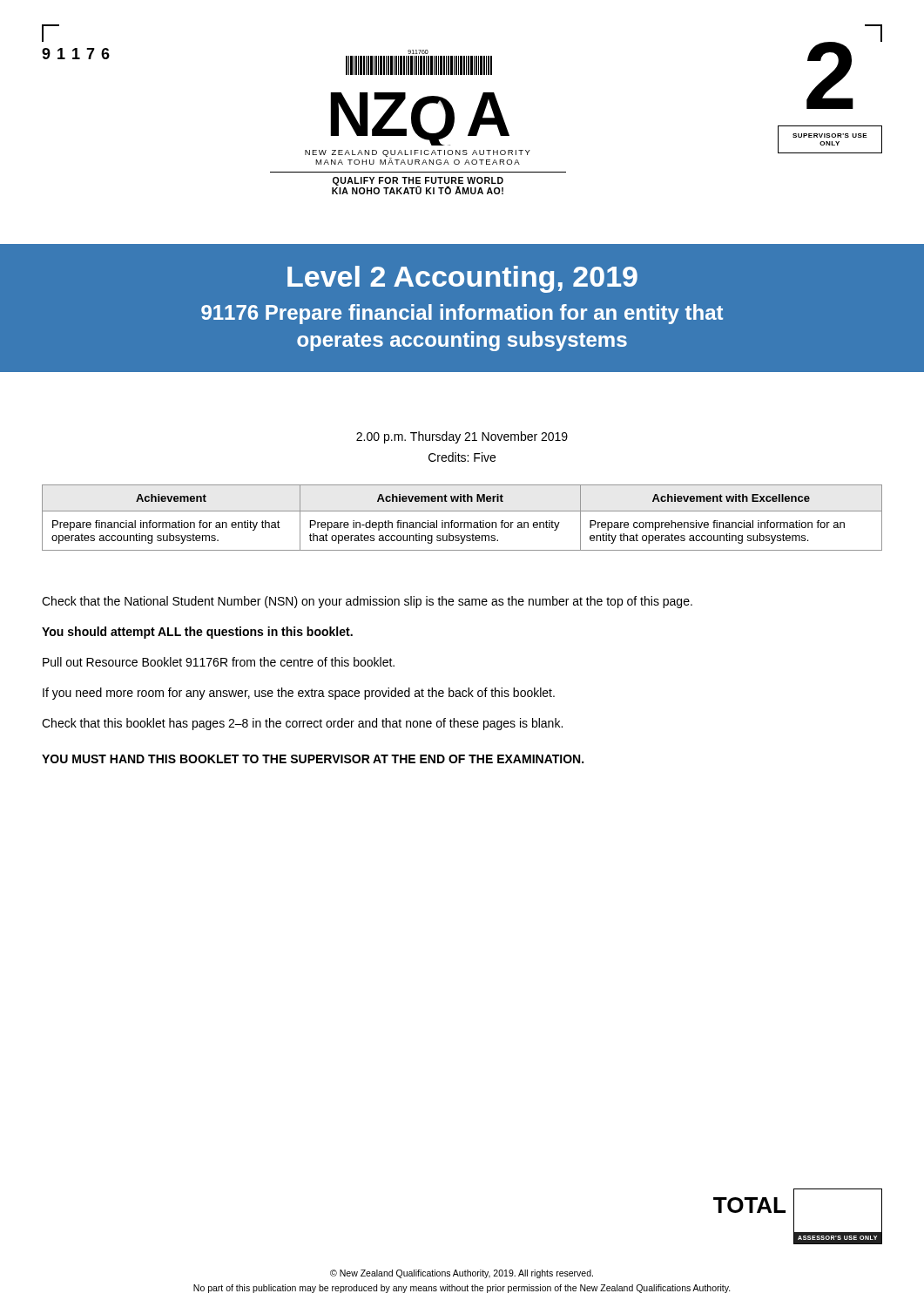Navigate to the element starting "00 p.m. Thursday 21 November 2019"
The height and width of the screenshot is (1307, 924).
(x=462, y=447)
